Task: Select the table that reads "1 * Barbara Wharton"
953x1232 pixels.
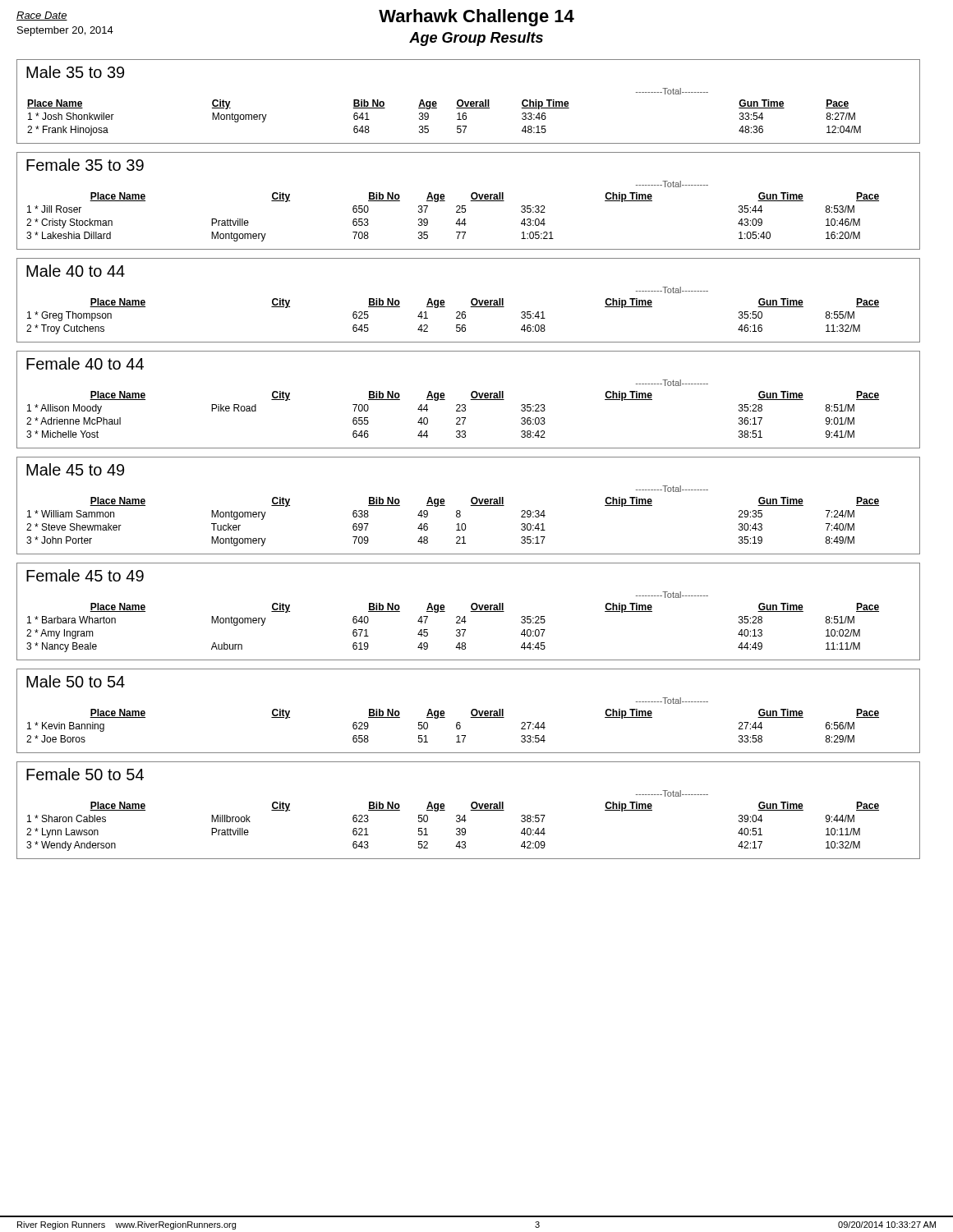Action: [468, 621]
